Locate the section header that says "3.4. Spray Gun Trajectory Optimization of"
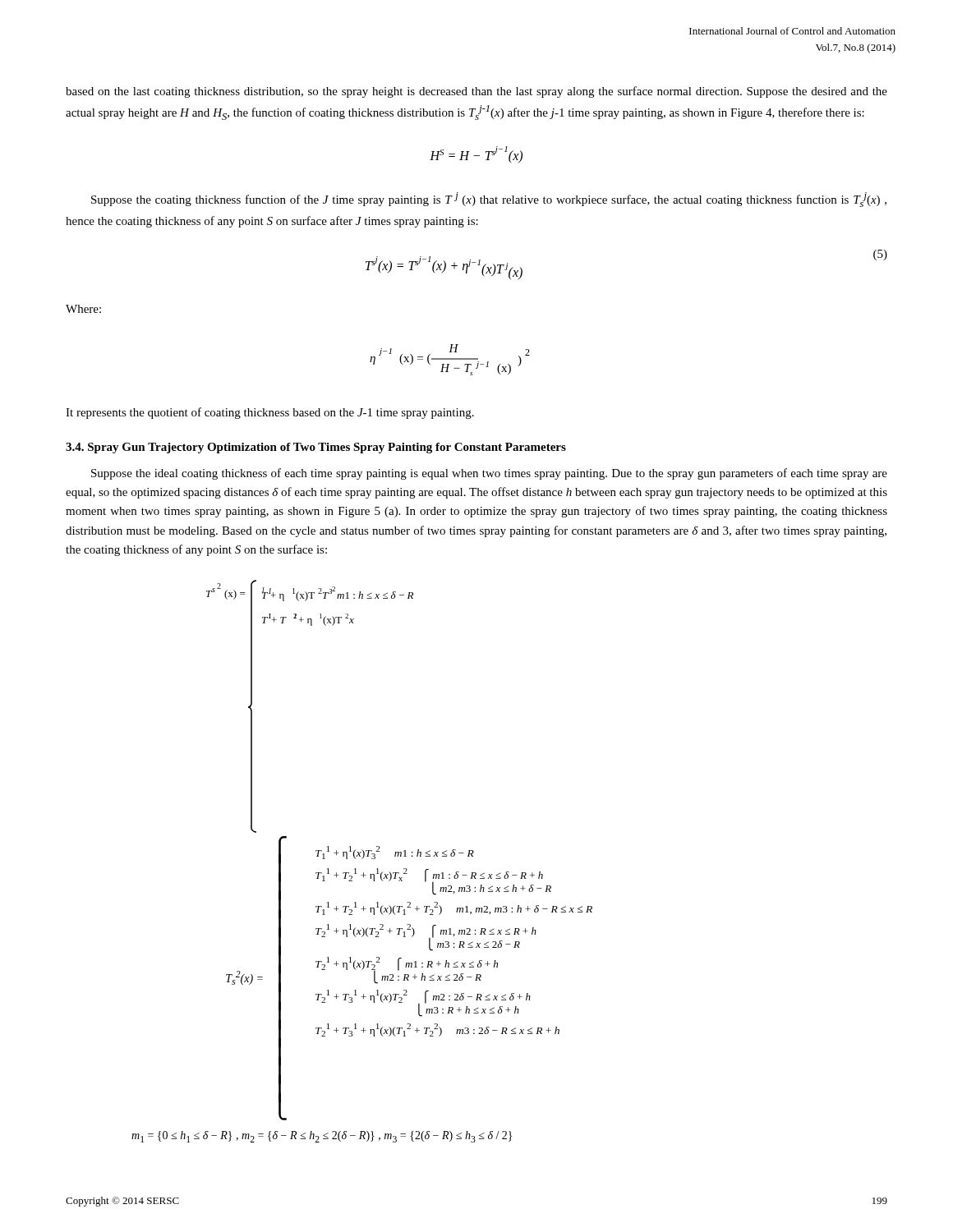 click(316, 447)
